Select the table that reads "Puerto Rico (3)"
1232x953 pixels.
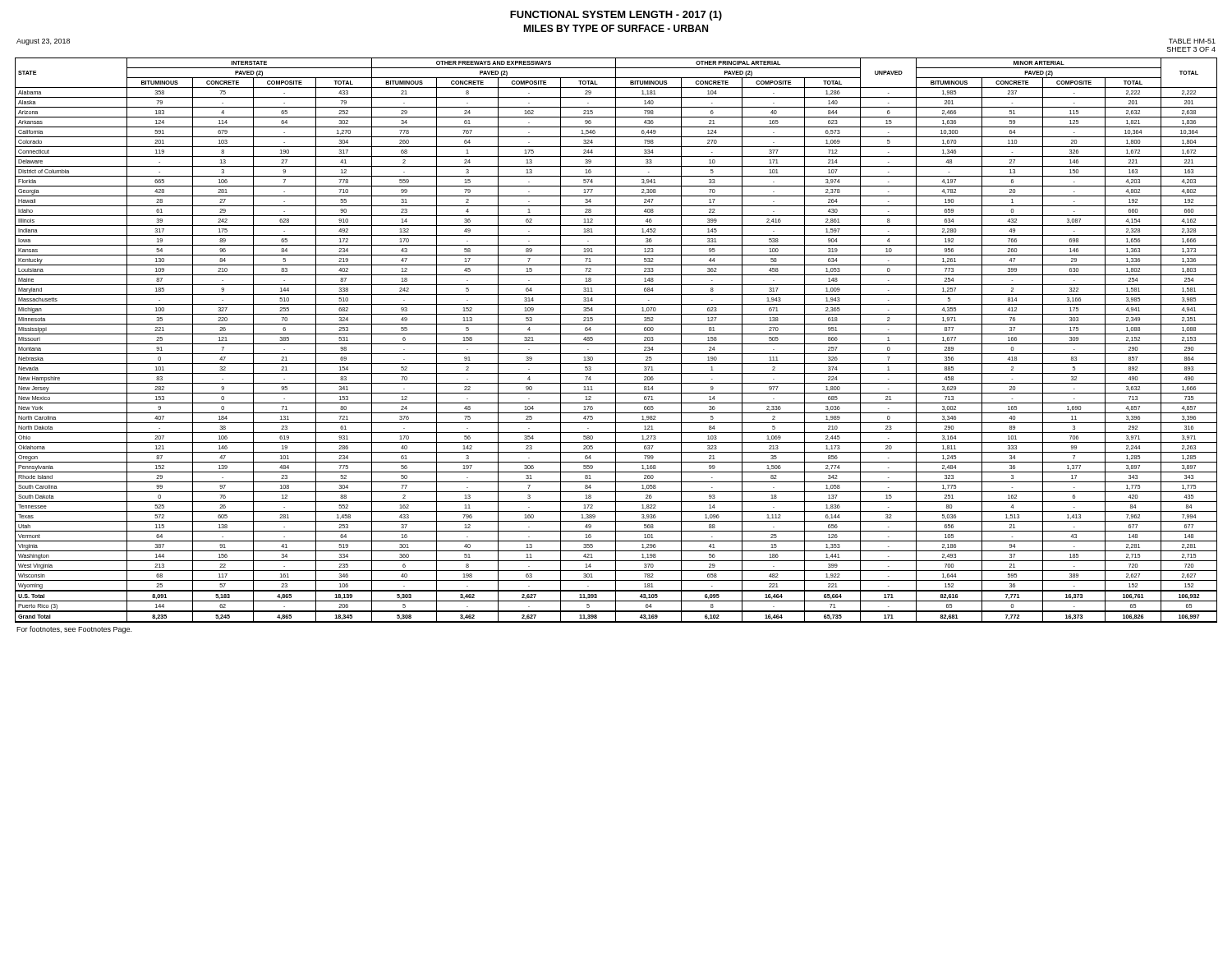pos(616,340)
